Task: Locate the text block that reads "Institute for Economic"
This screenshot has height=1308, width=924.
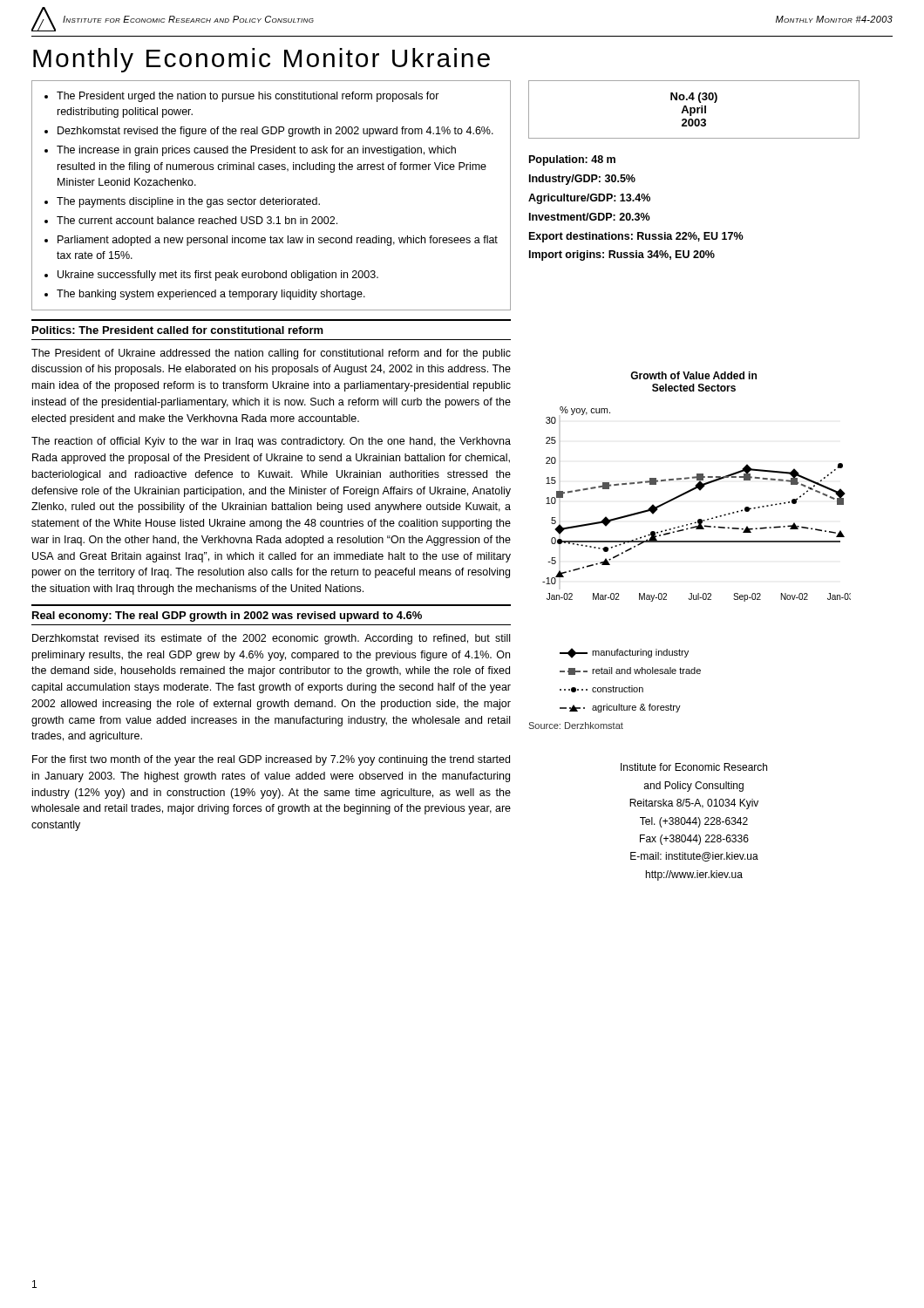Action: tap(694, 821)
